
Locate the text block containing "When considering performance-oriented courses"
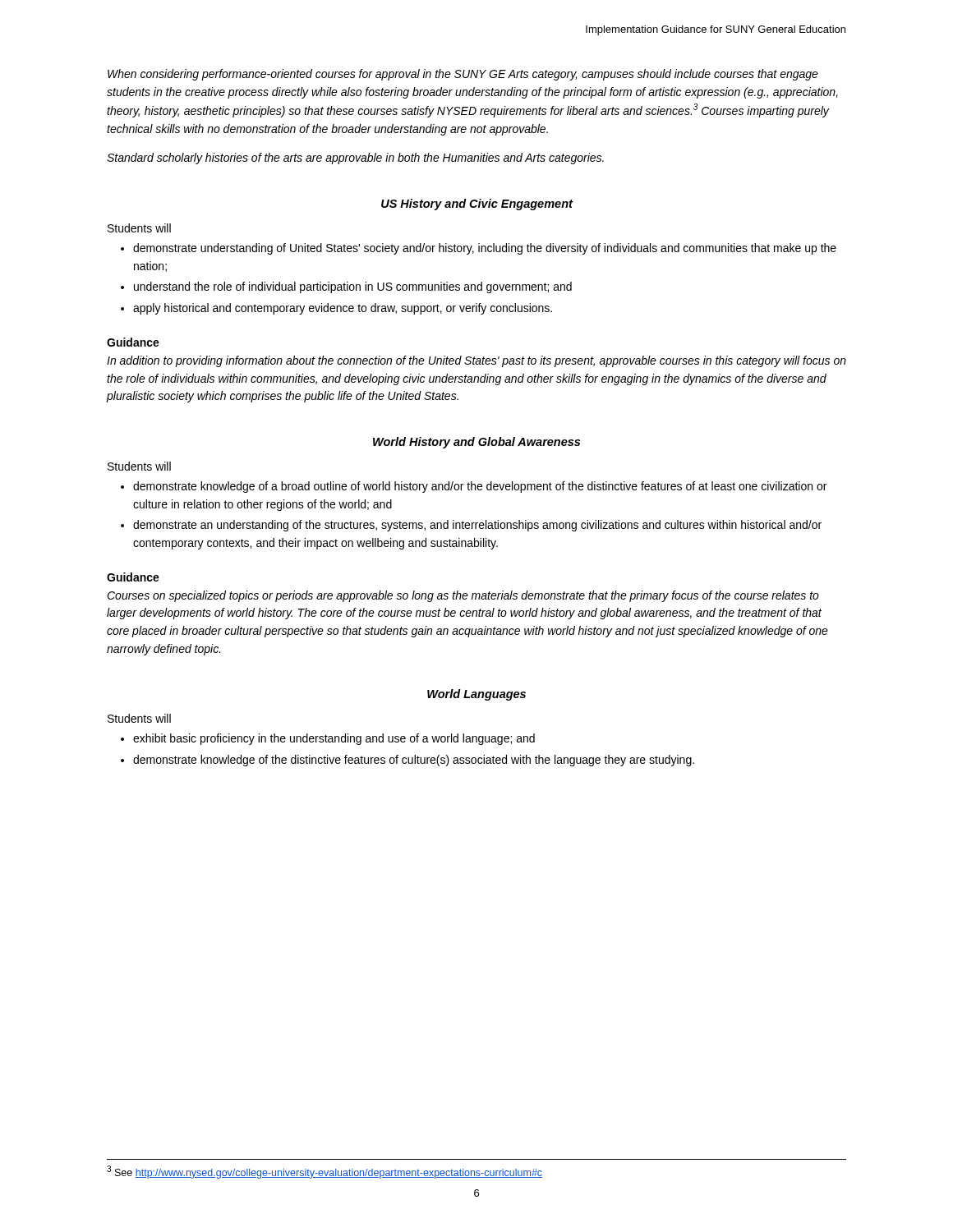coord(473,101)
